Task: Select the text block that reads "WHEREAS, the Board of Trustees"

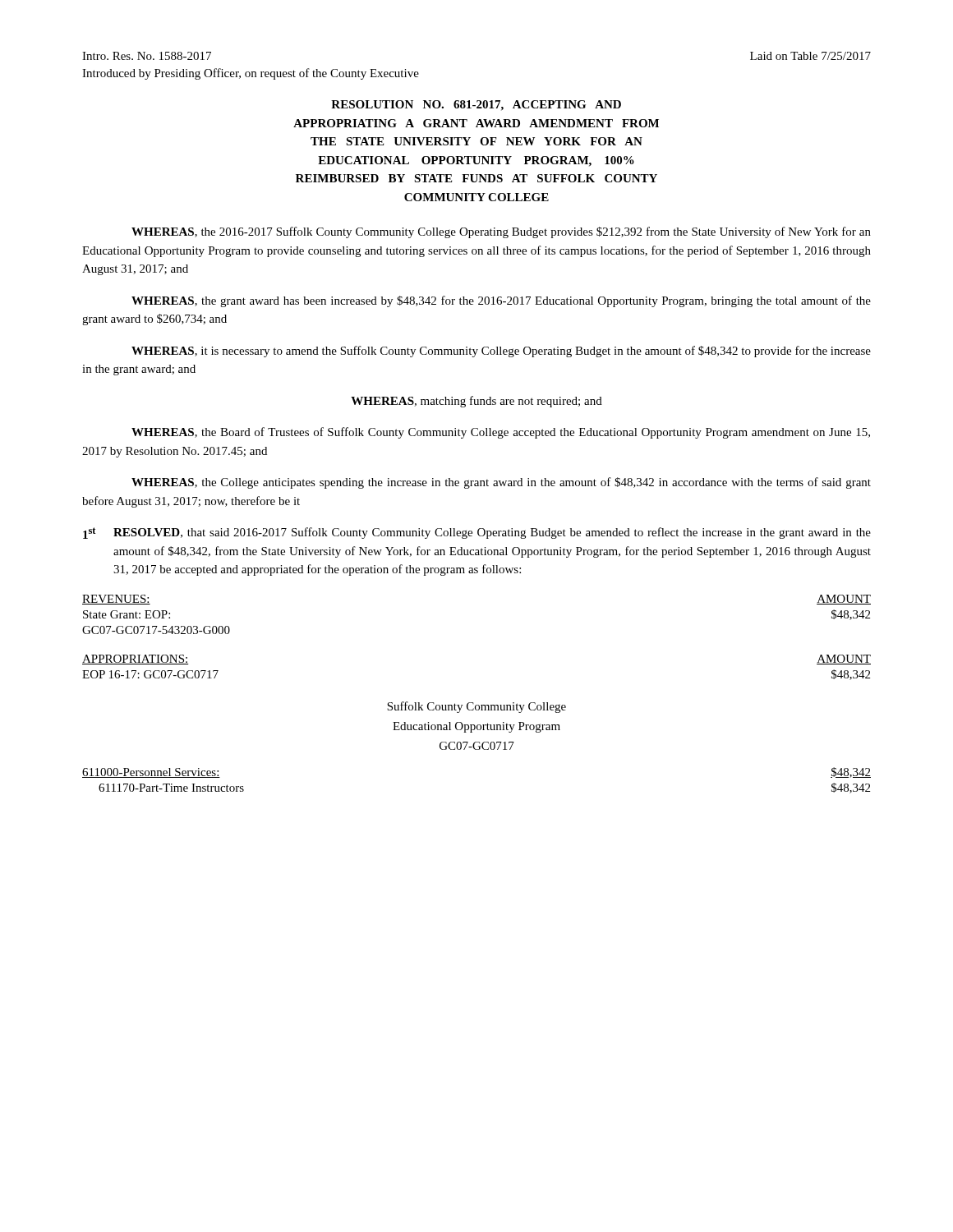Action: pyautogui.click(x=476, y=441)
